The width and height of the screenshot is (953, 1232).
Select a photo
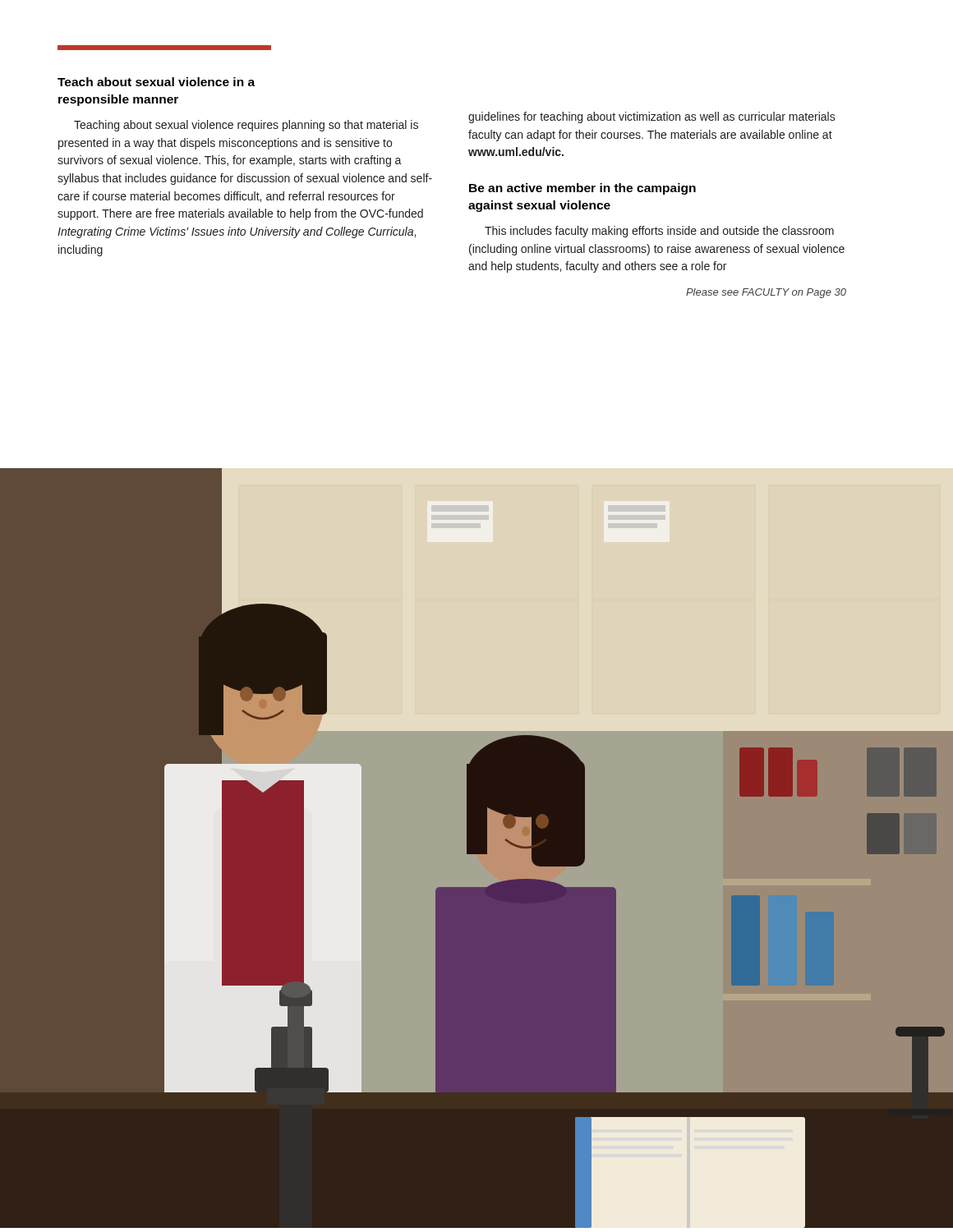tap(476, 848)
